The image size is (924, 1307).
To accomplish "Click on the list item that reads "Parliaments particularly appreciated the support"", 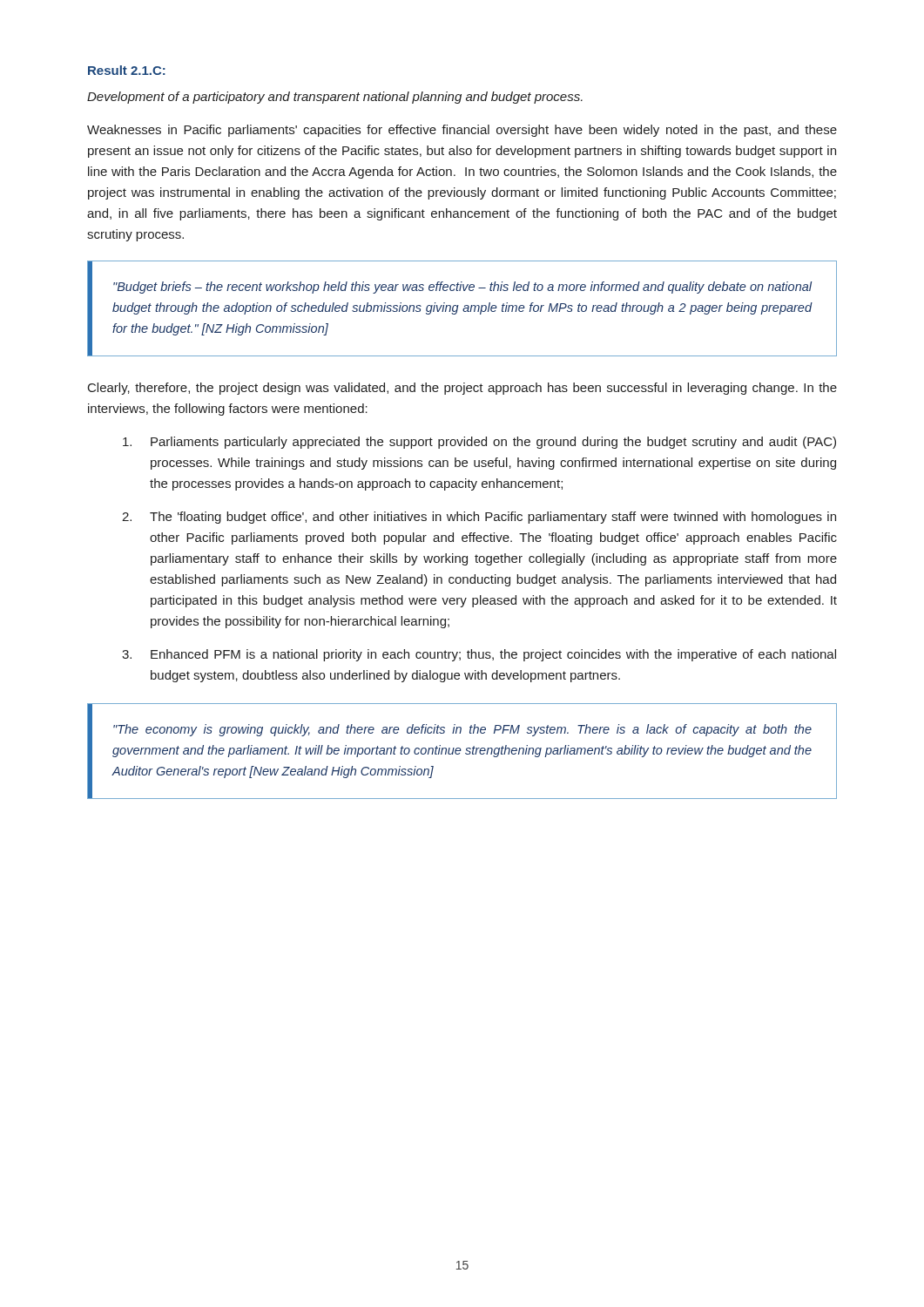I will tap(479, 462).
